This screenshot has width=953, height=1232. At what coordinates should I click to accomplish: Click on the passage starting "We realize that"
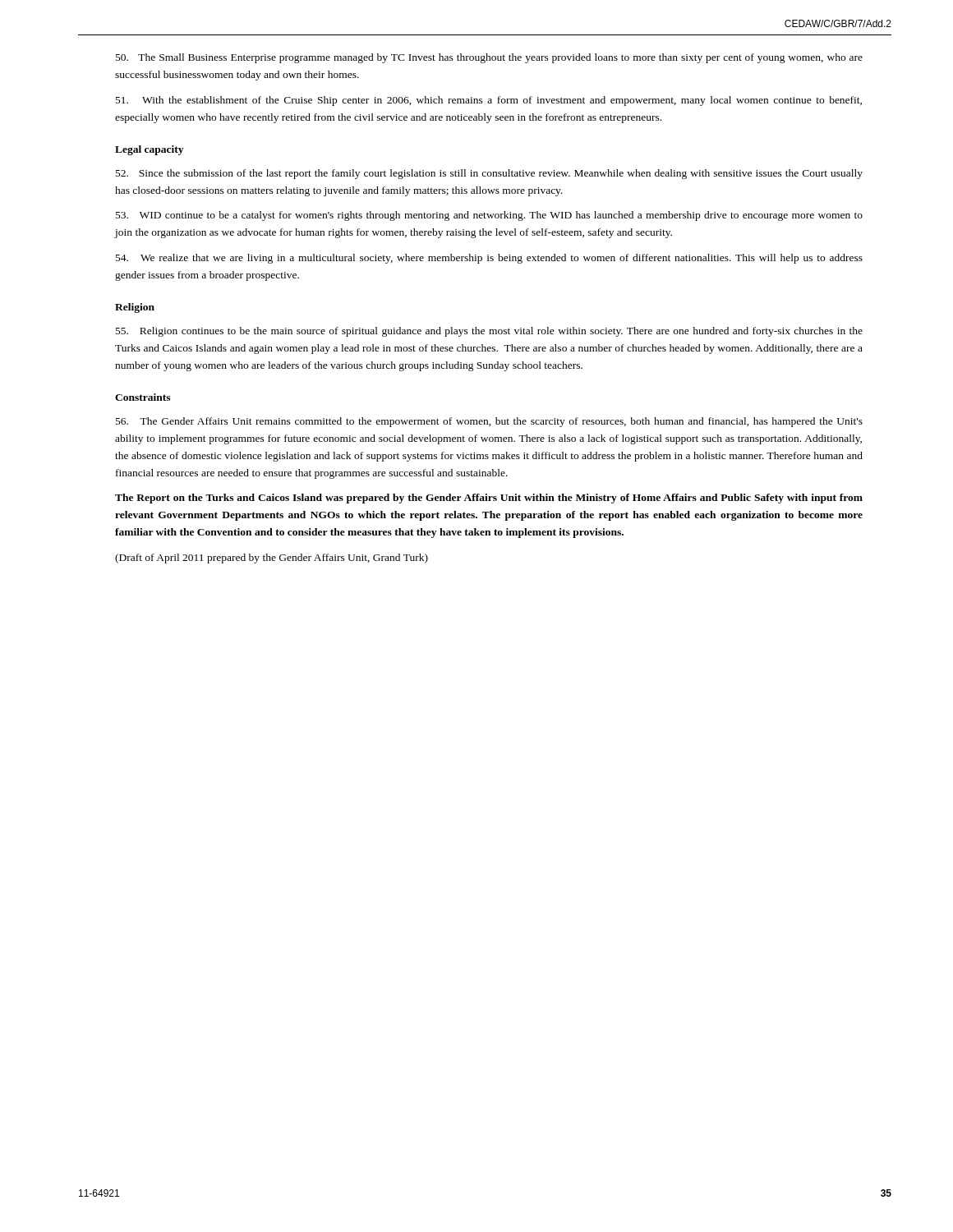pos(489,266)
